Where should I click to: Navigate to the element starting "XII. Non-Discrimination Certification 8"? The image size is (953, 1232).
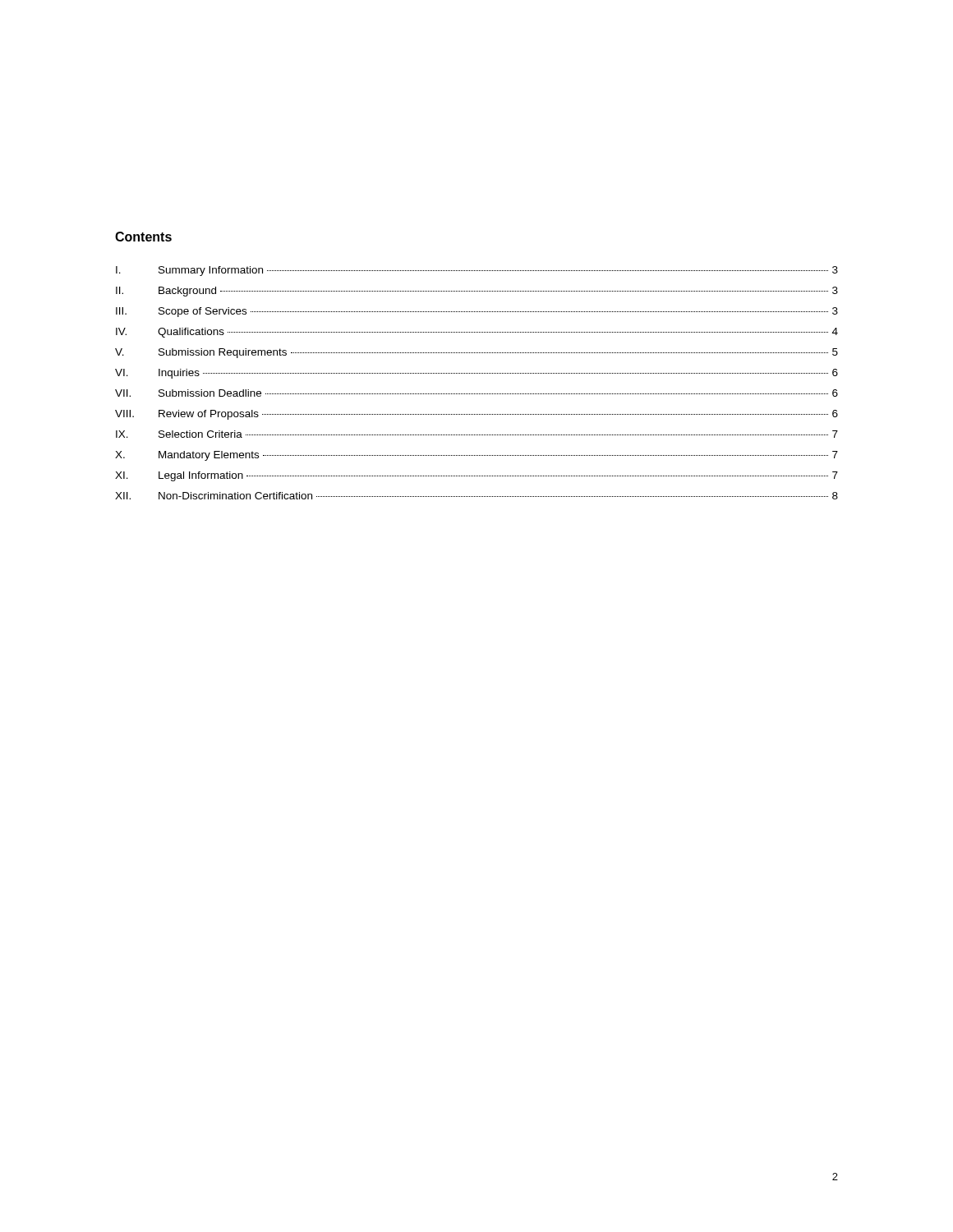coord(476,496)
